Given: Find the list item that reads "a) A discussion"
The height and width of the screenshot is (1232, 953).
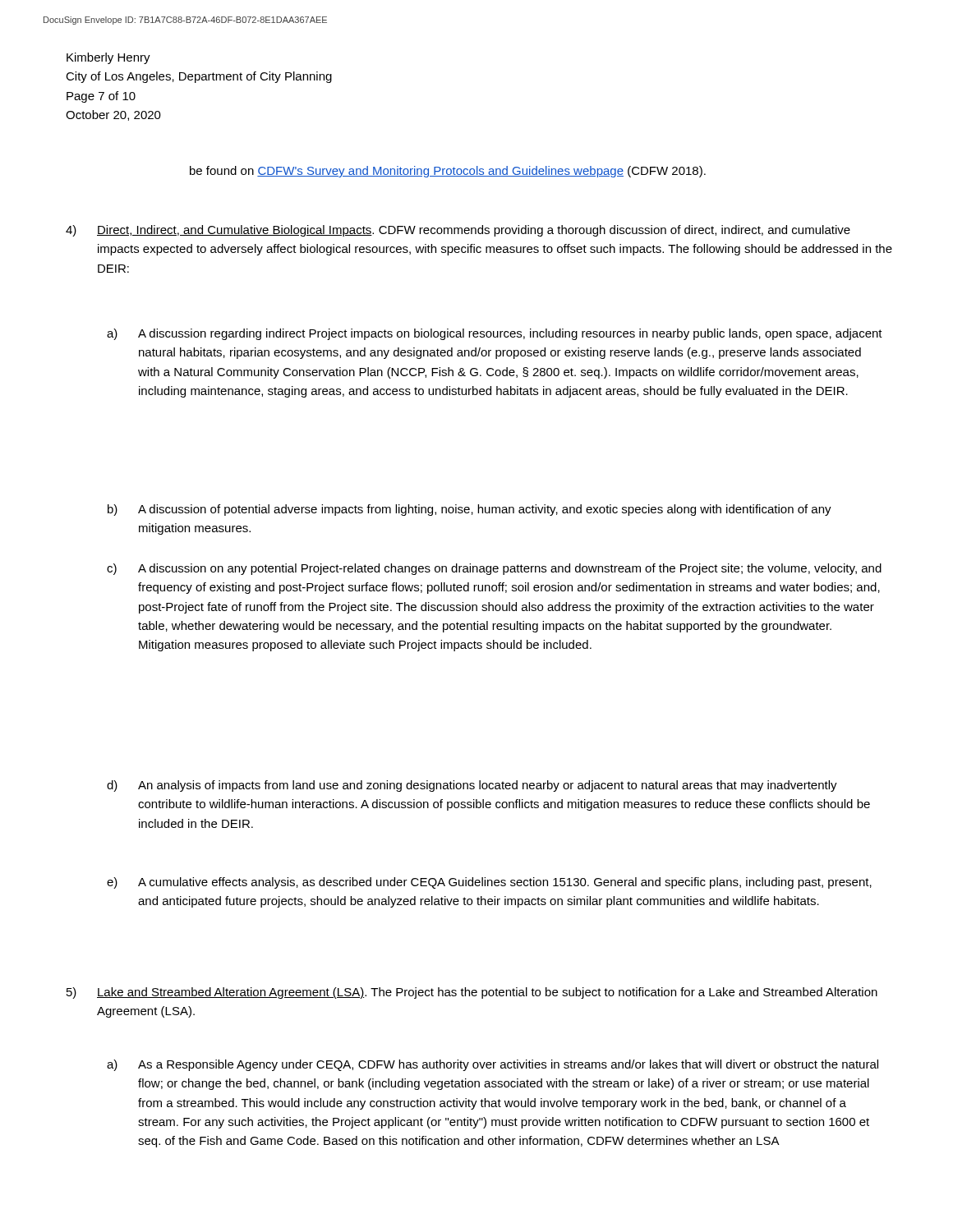Looking at the screenshot, I should pos(495,362).
